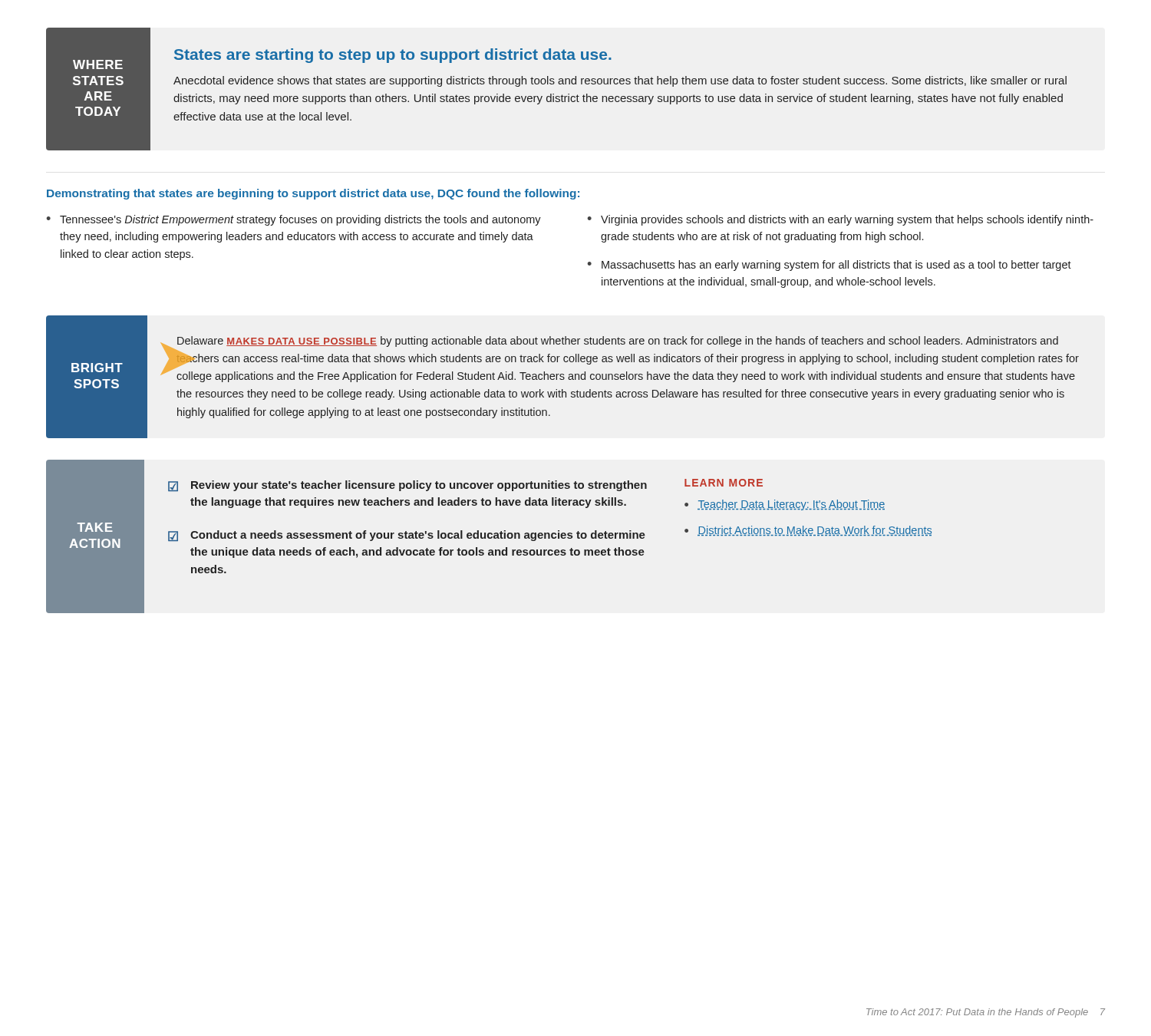Viewport: 1151px width, 1036px height.
Task: Point to the text block starting "☑ Review your state's teacher"
Action: [x=410, y=494]
